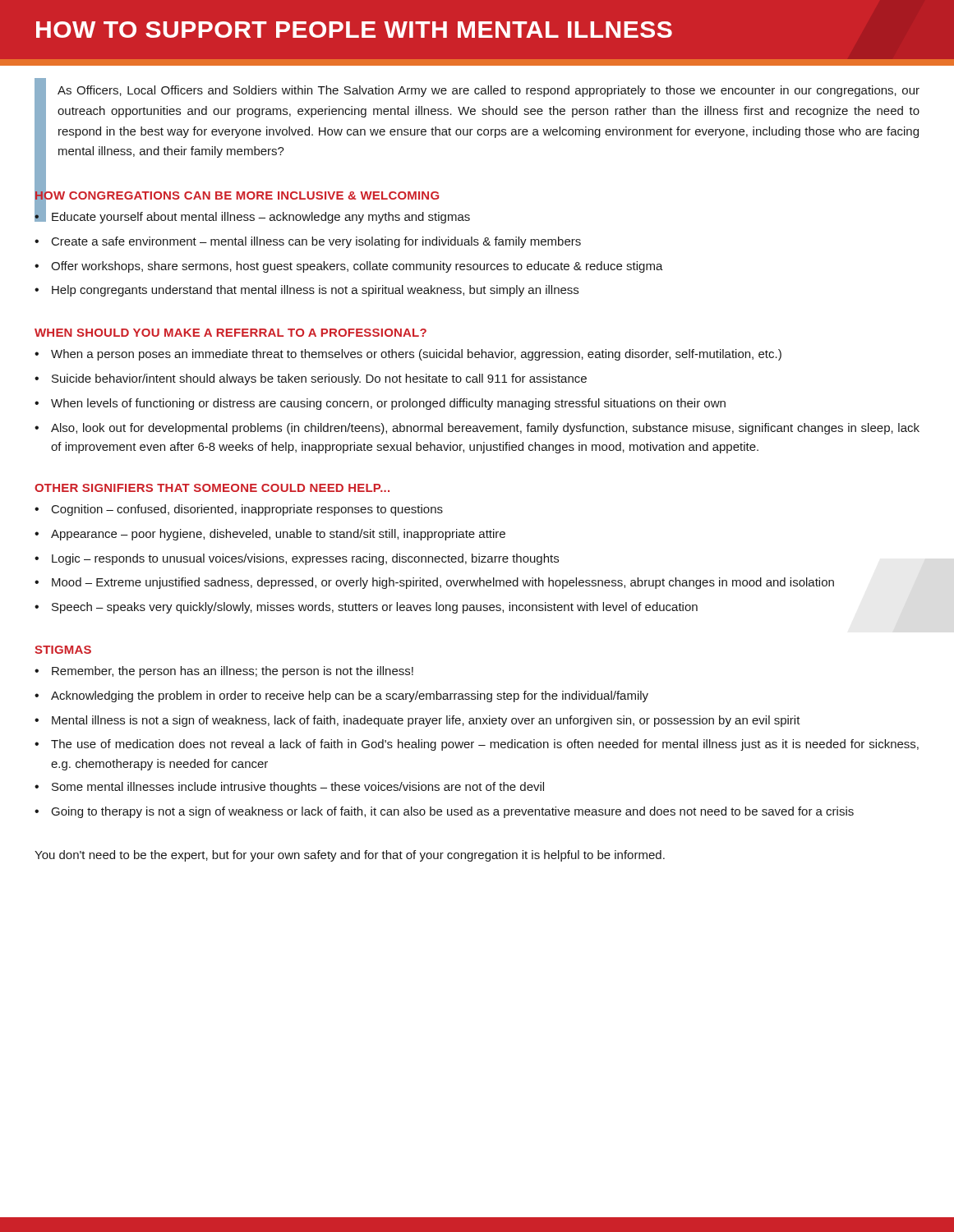Where is the passage that starts "• Help congregants"?
The width and height of the screenshot is (954, 1232).
click(477, 291)
